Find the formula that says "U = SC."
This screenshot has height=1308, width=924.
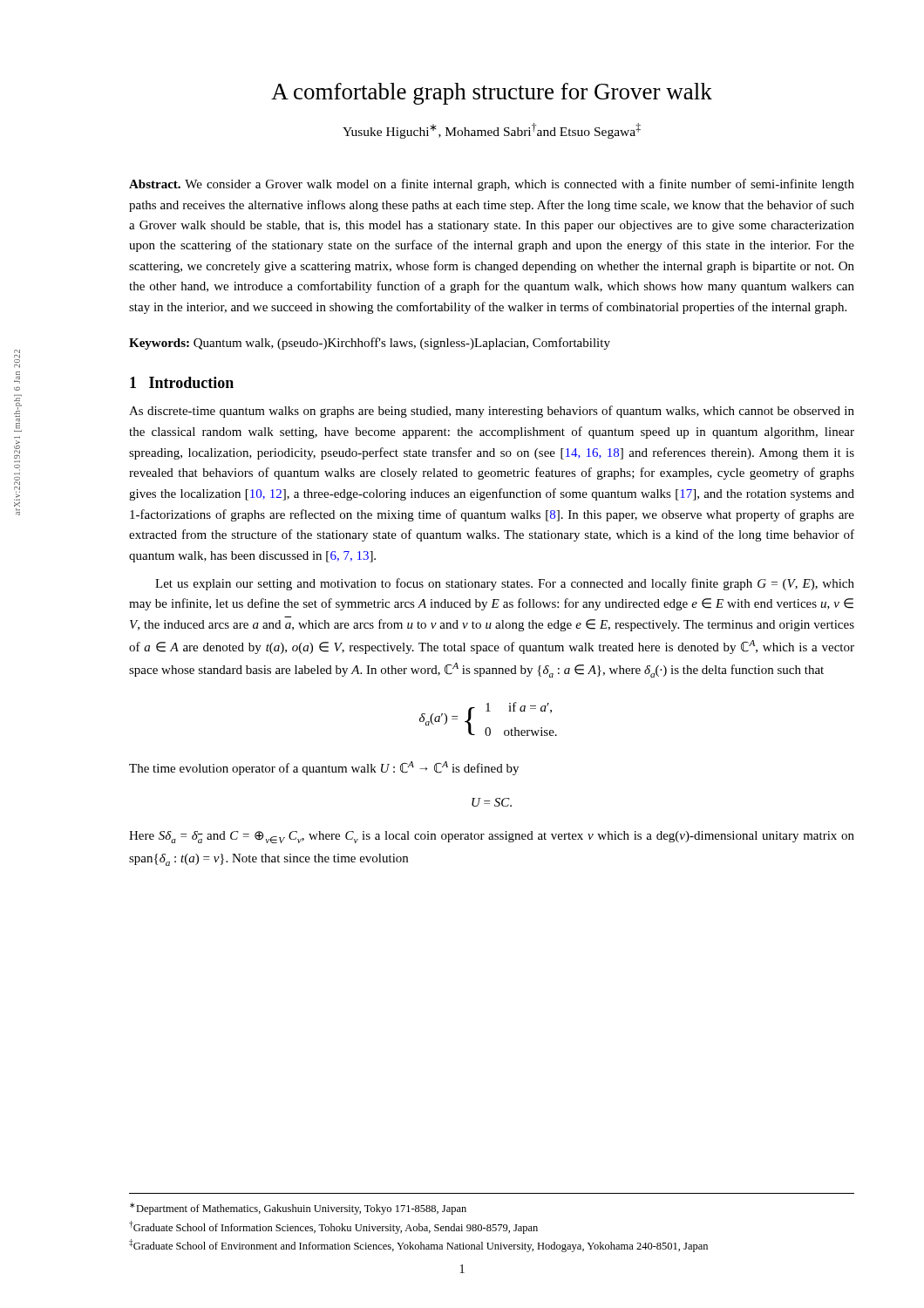tap(492, 802)
